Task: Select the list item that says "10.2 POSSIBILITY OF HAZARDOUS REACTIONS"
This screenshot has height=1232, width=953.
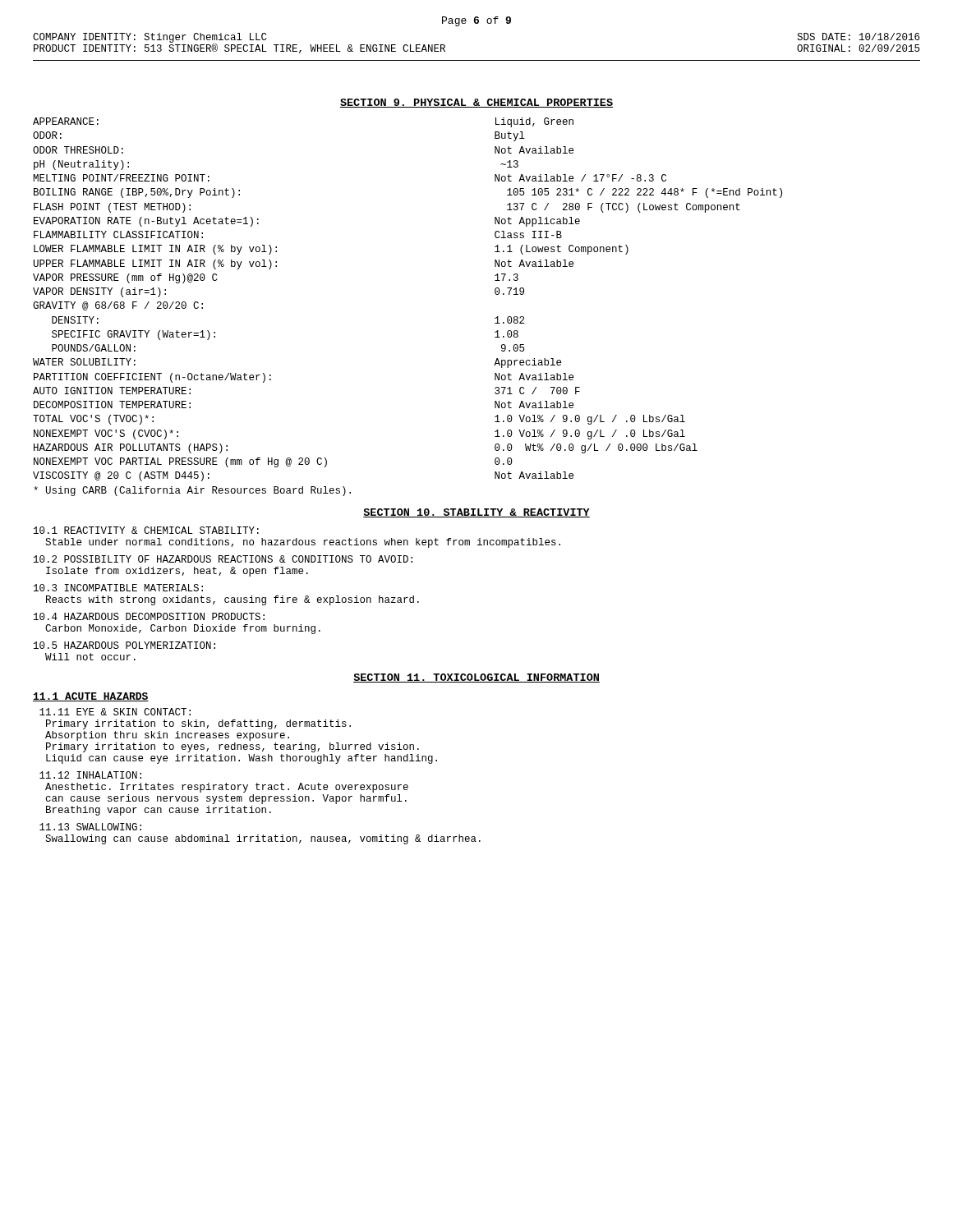Action: pyautogui.click(x=224, y=566)
